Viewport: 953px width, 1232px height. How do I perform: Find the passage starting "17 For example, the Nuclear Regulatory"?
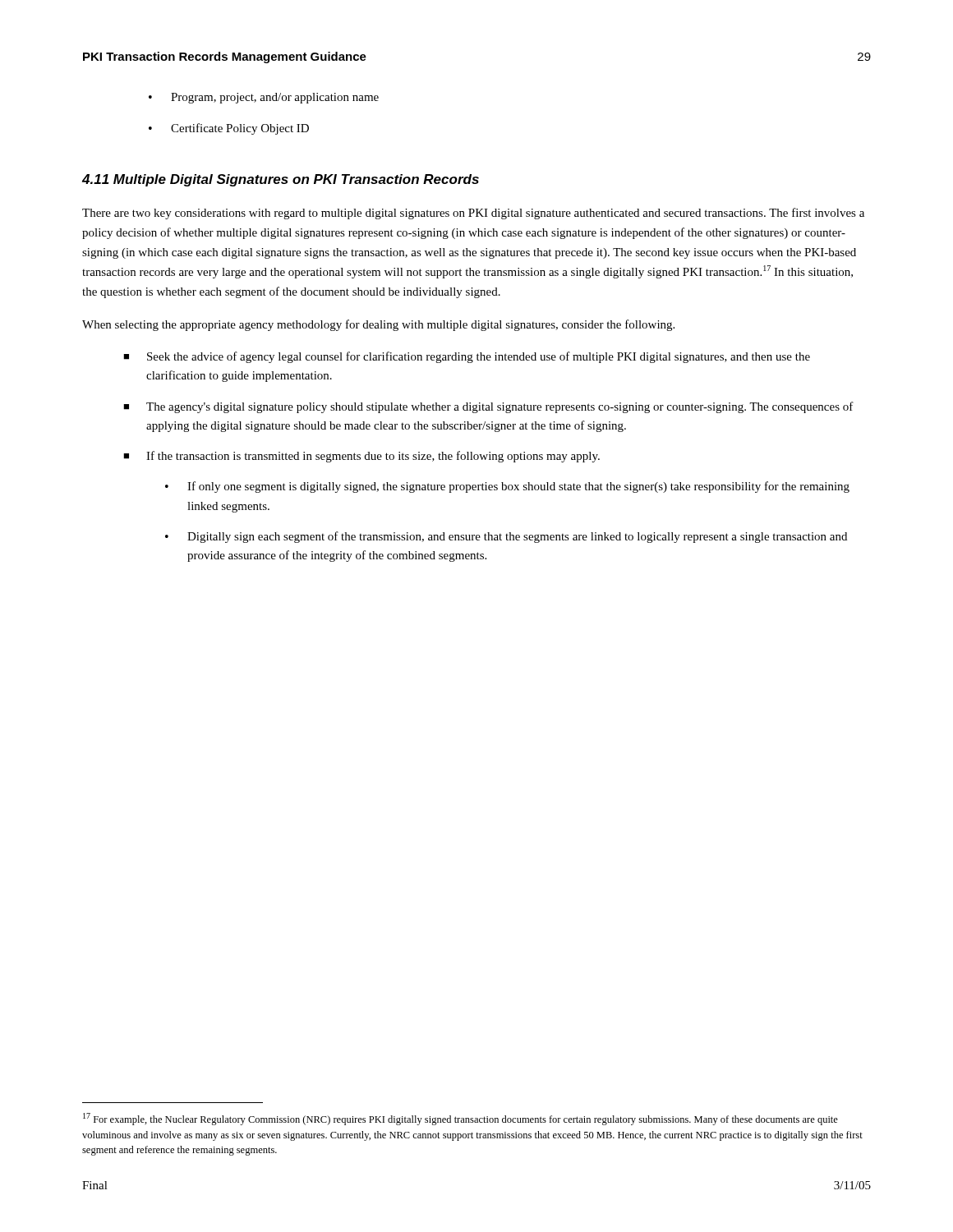click(x=472, y=1133)
